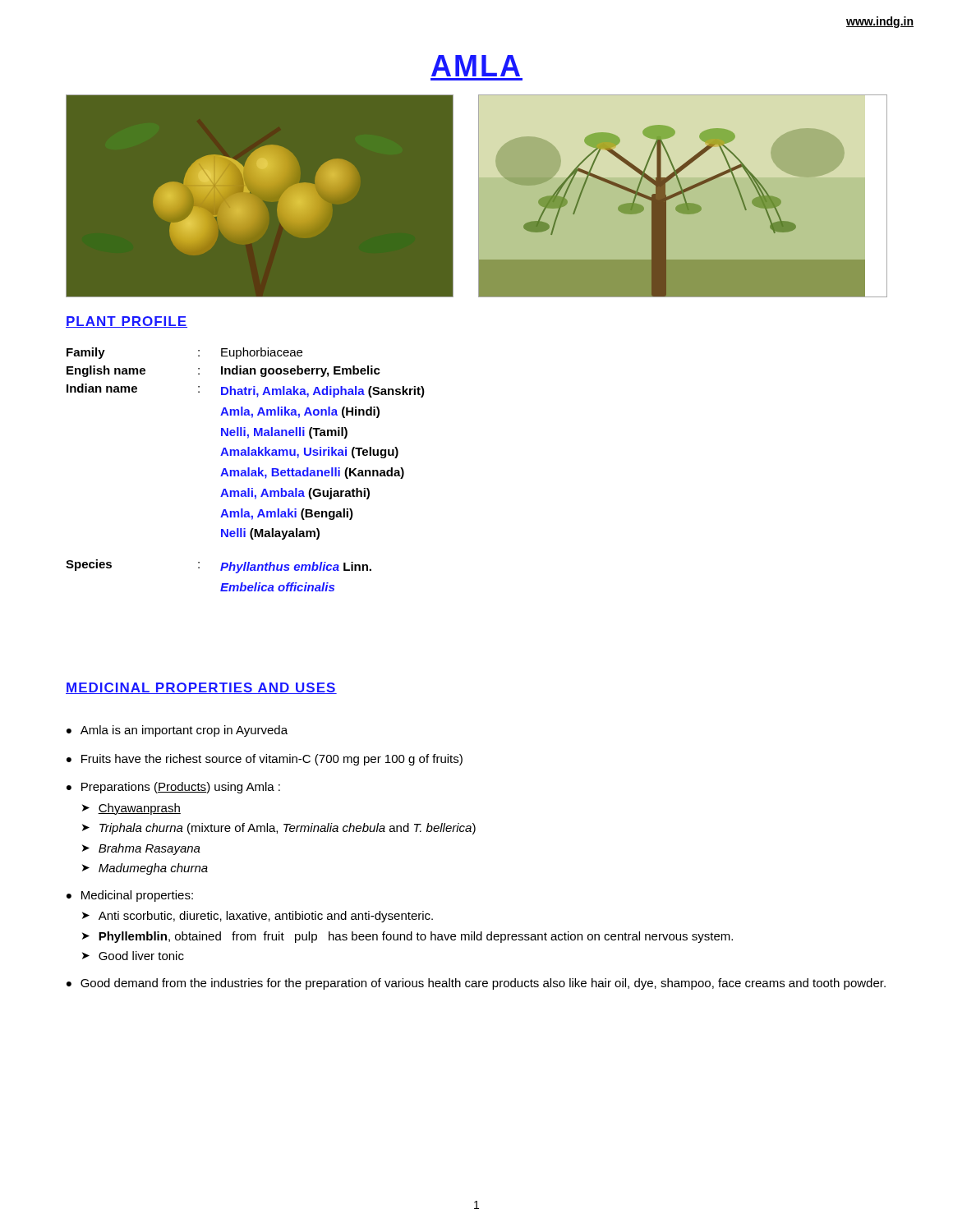This screenshot has width=953, height=1232.
Task: Click the photo
Action: (476, 196)
